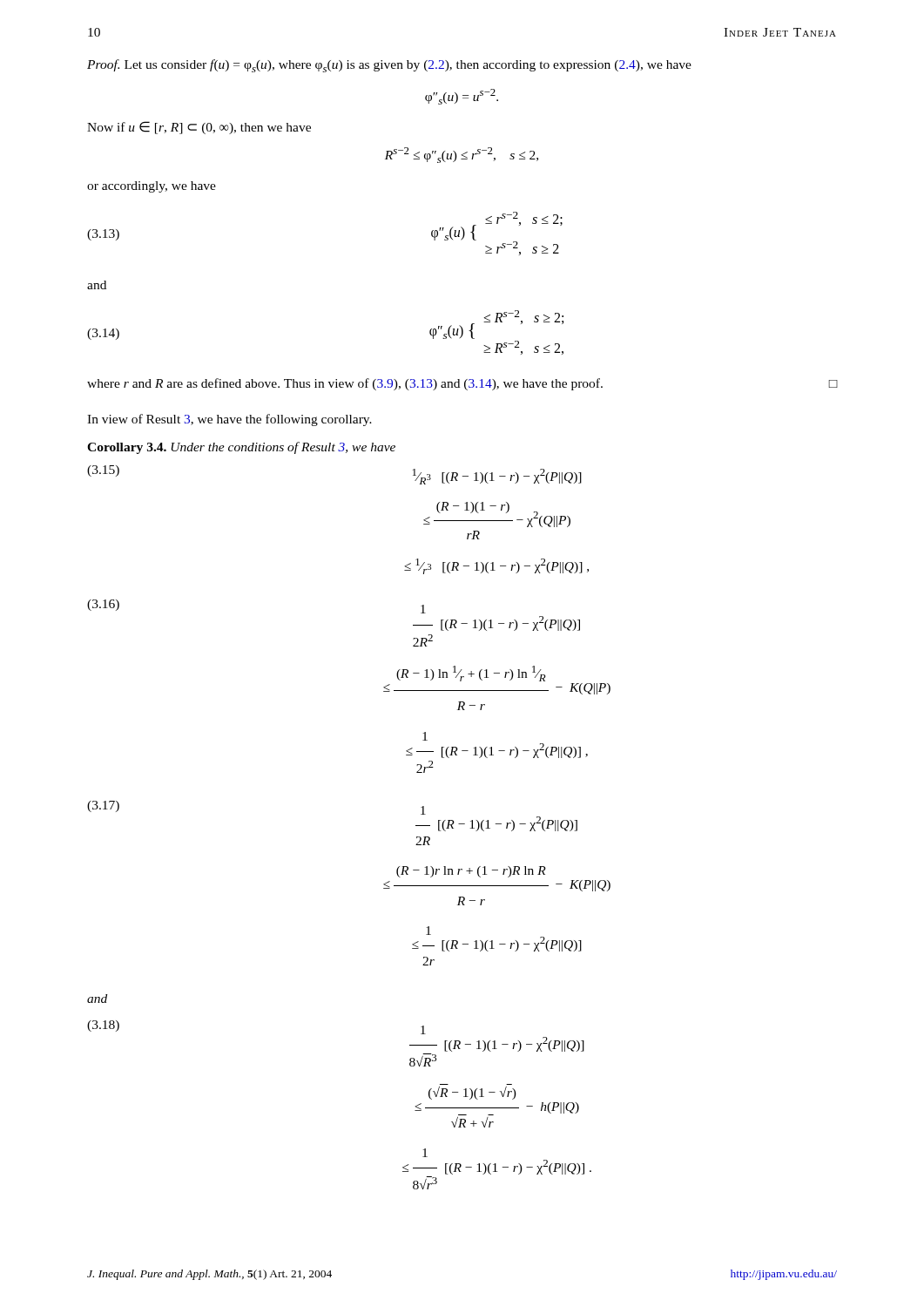Find the text block containing "In view of Result"
The image size is (924, 1307).
pyautogui.click(x=230, y=418)
